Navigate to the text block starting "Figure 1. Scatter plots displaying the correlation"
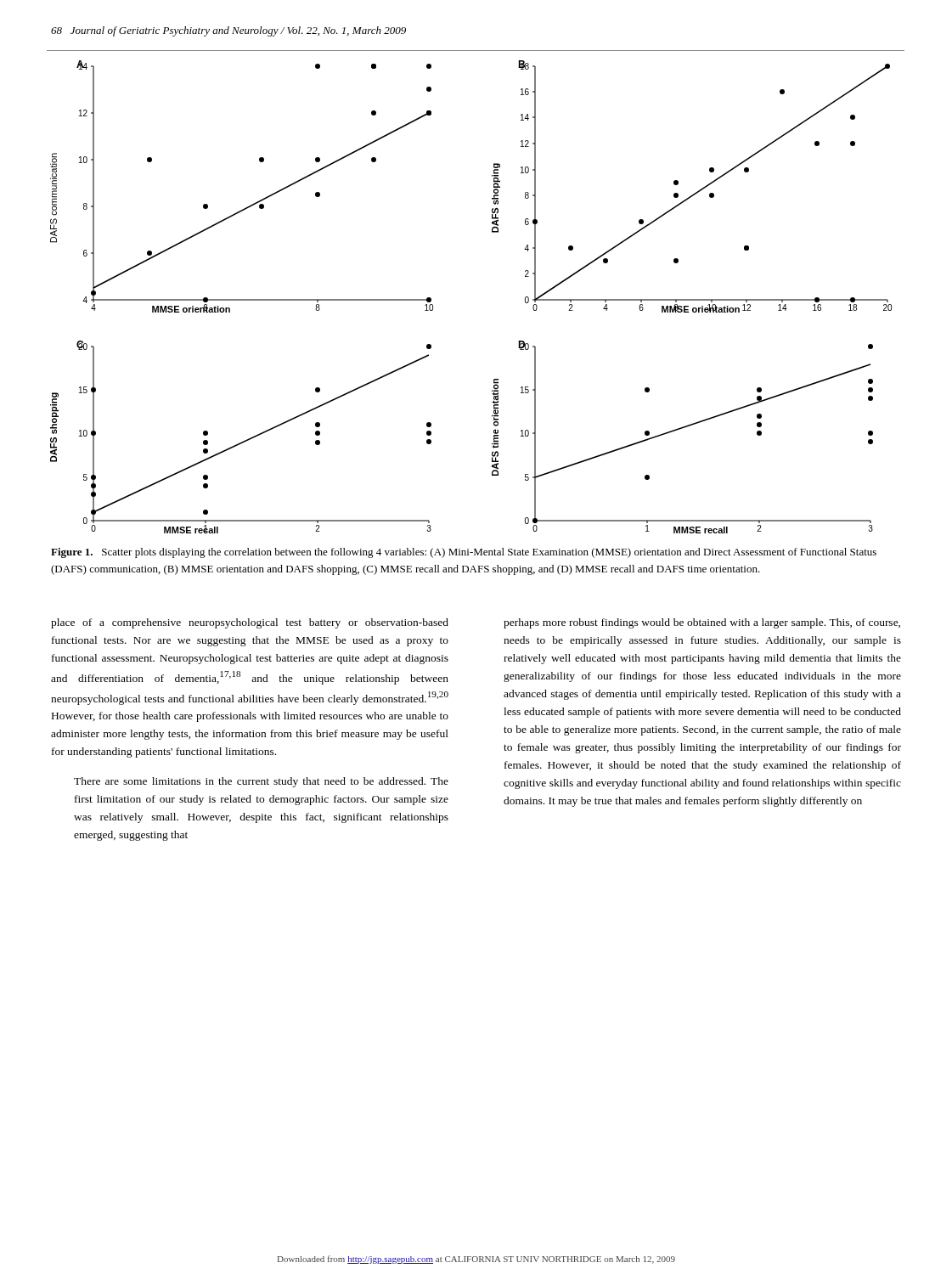Screen dimensions: 1274x952 pyautogui.click(x=464, y=560)
